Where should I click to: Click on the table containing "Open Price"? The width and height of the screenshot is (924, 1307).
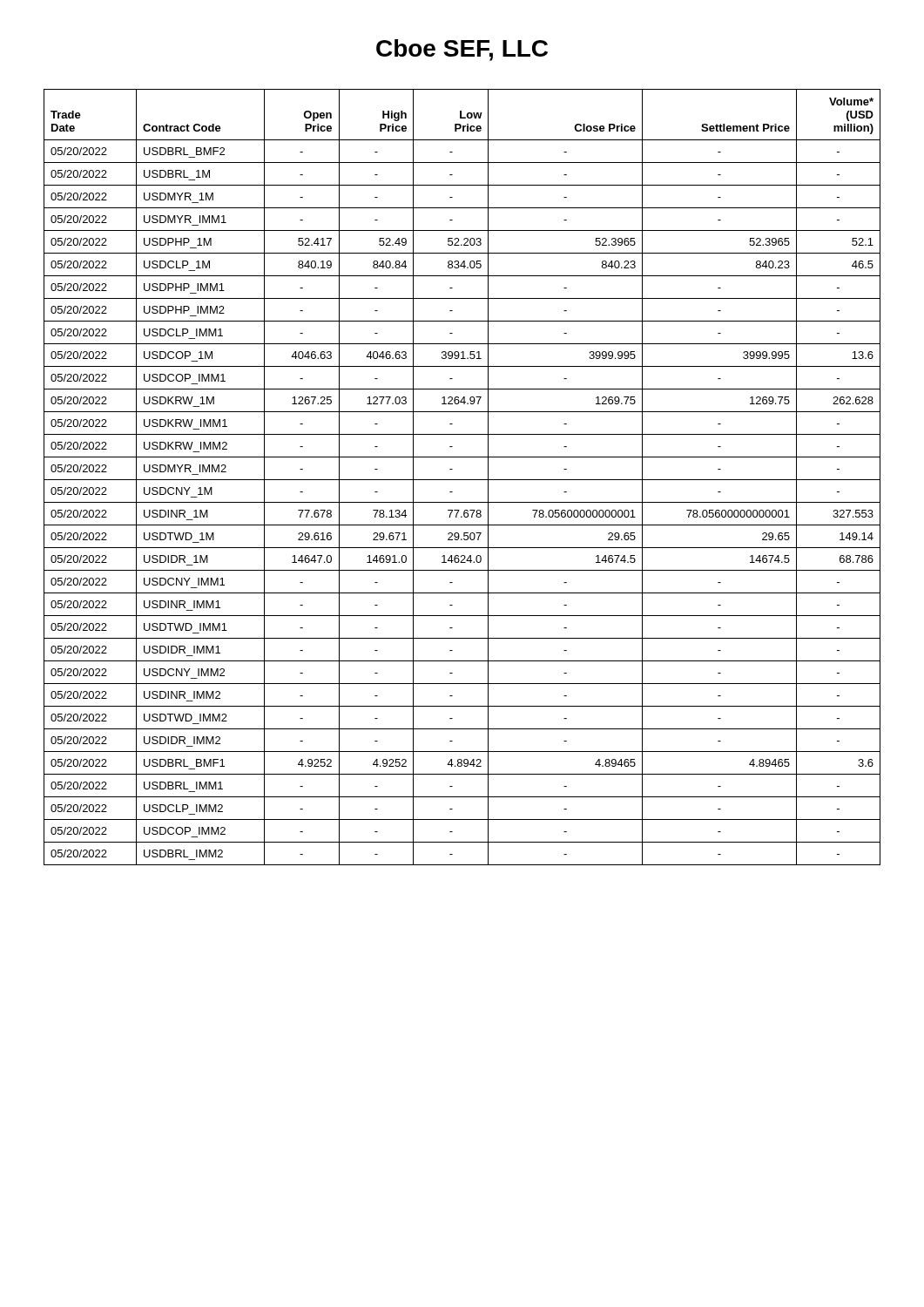point(462,477)
